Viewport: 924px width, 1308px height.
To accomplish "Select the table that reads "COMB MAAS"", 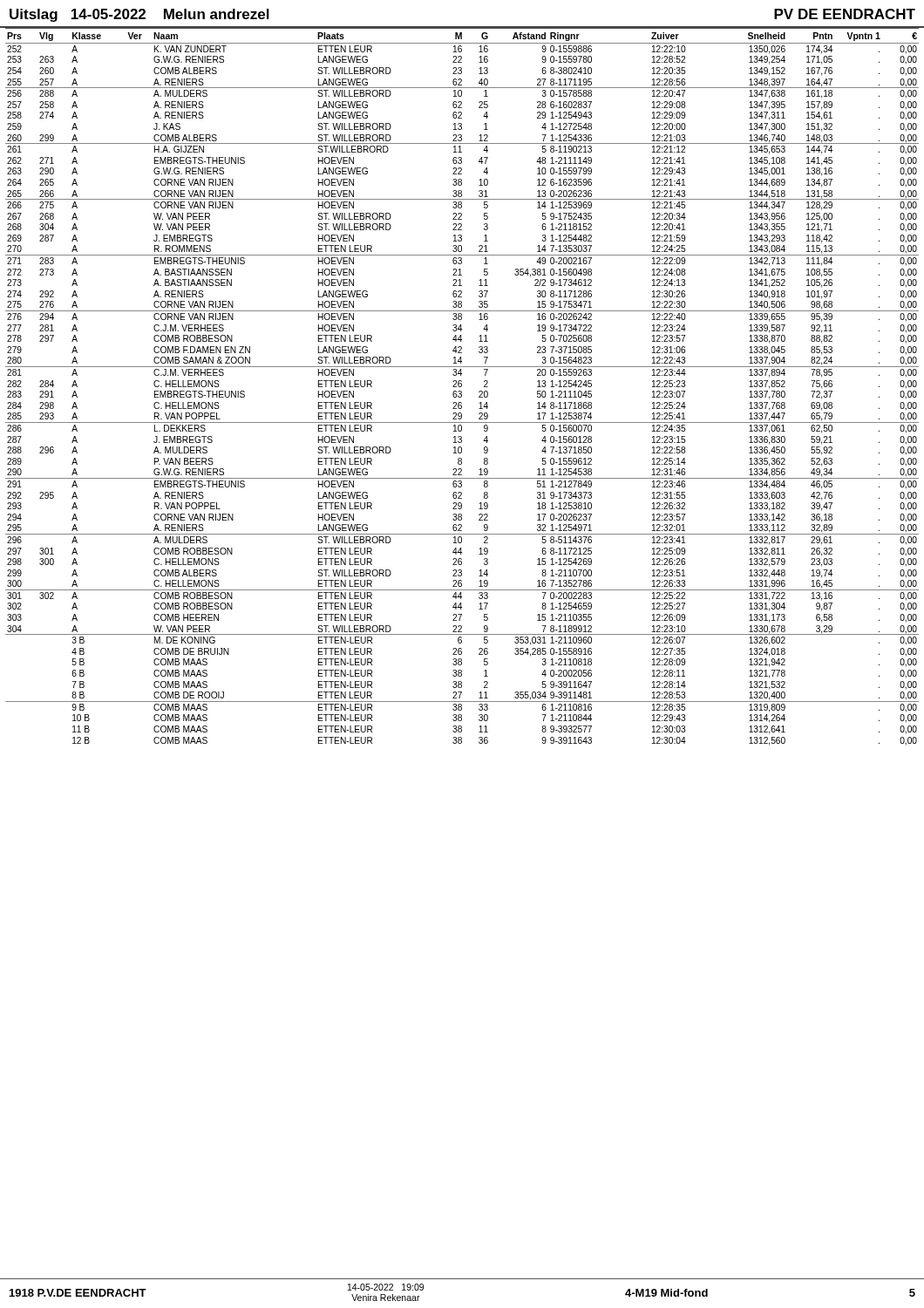I will point(462,387).
